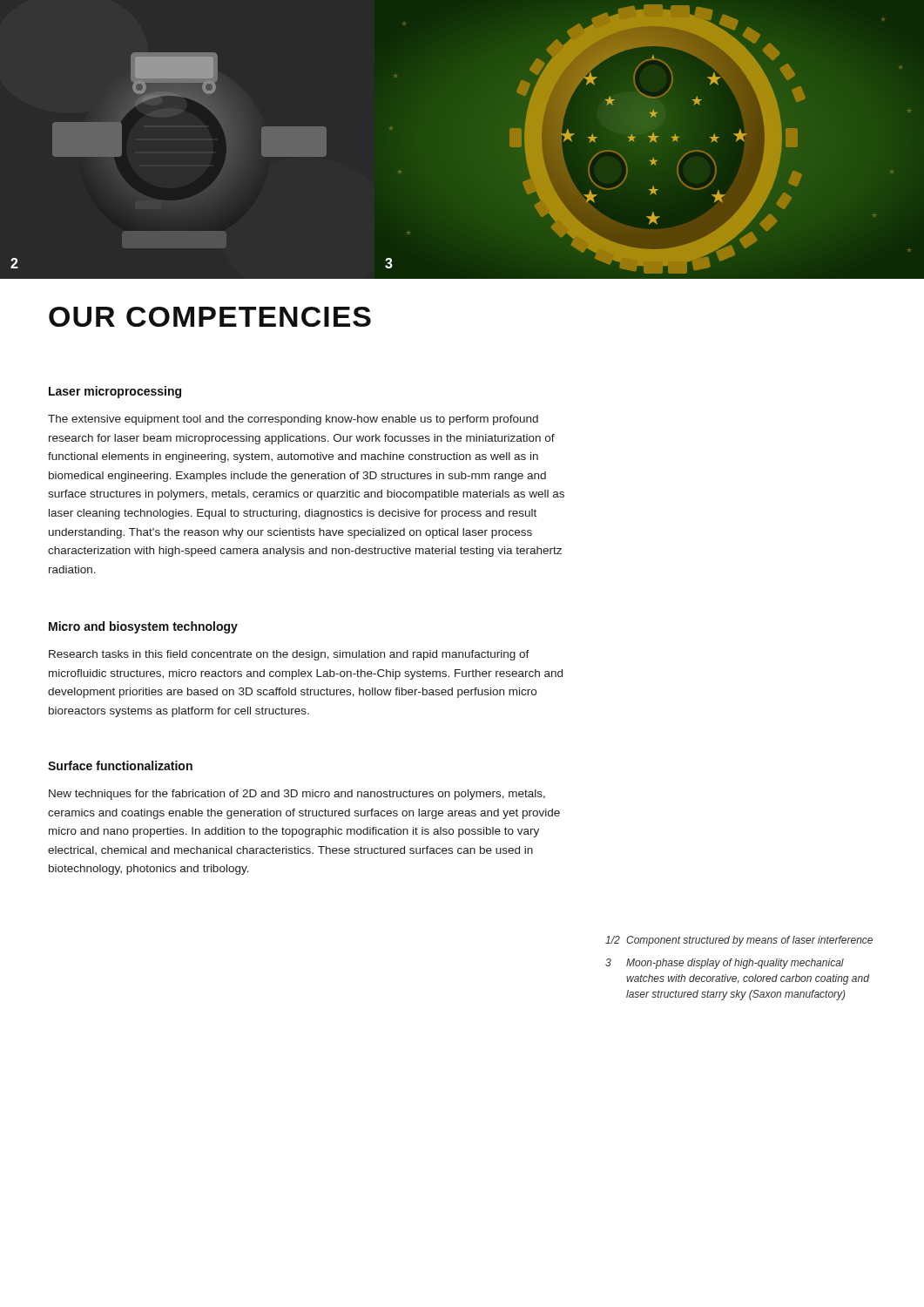The image size is (924, 1307).
Task: Click on the text block that says "The extensive equipment tool and the"
Action: click(317, 494)
